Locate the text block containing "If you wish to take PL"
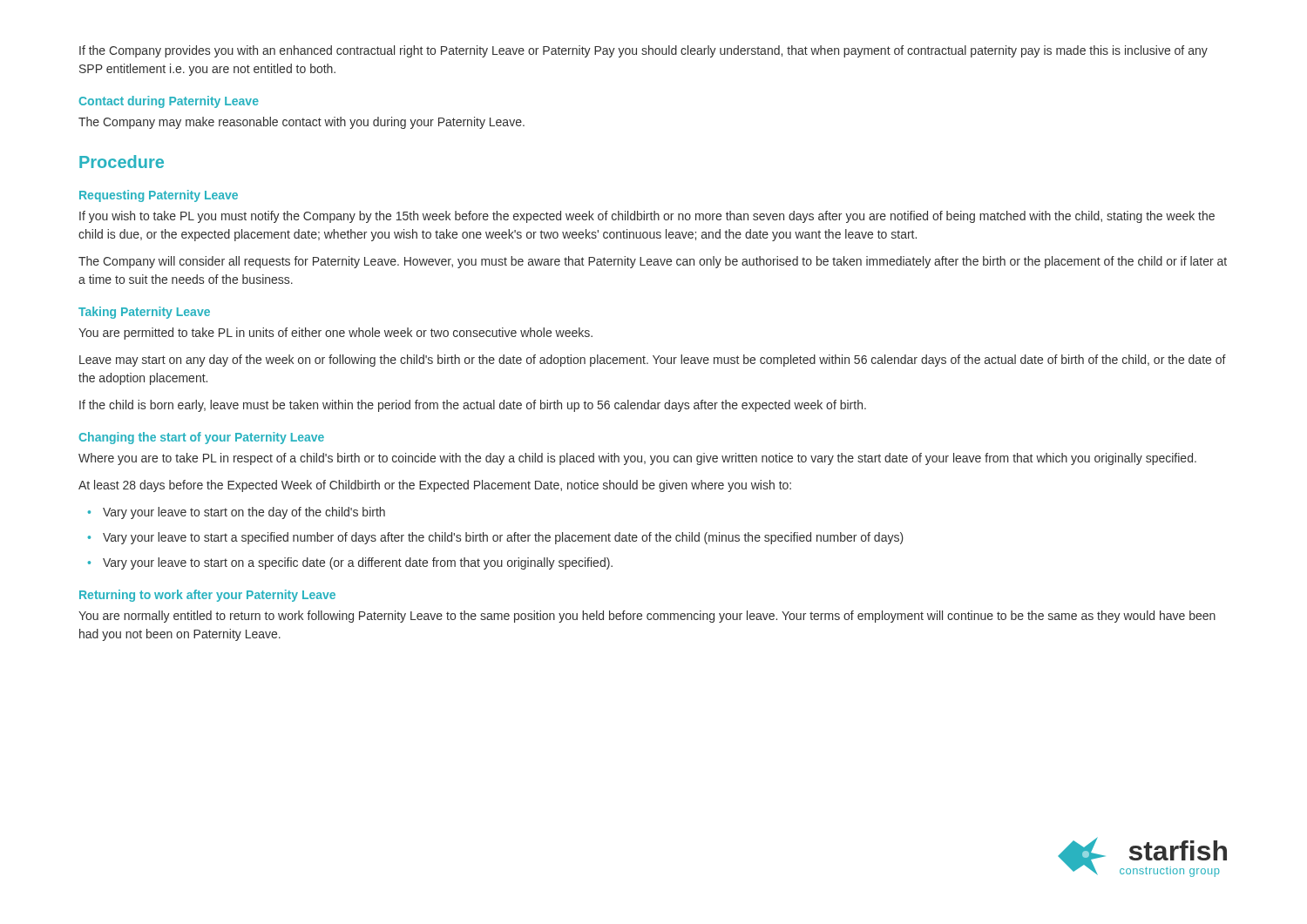Image resolution: width=1307 pixels, height=924 pixels. (654, 226)
